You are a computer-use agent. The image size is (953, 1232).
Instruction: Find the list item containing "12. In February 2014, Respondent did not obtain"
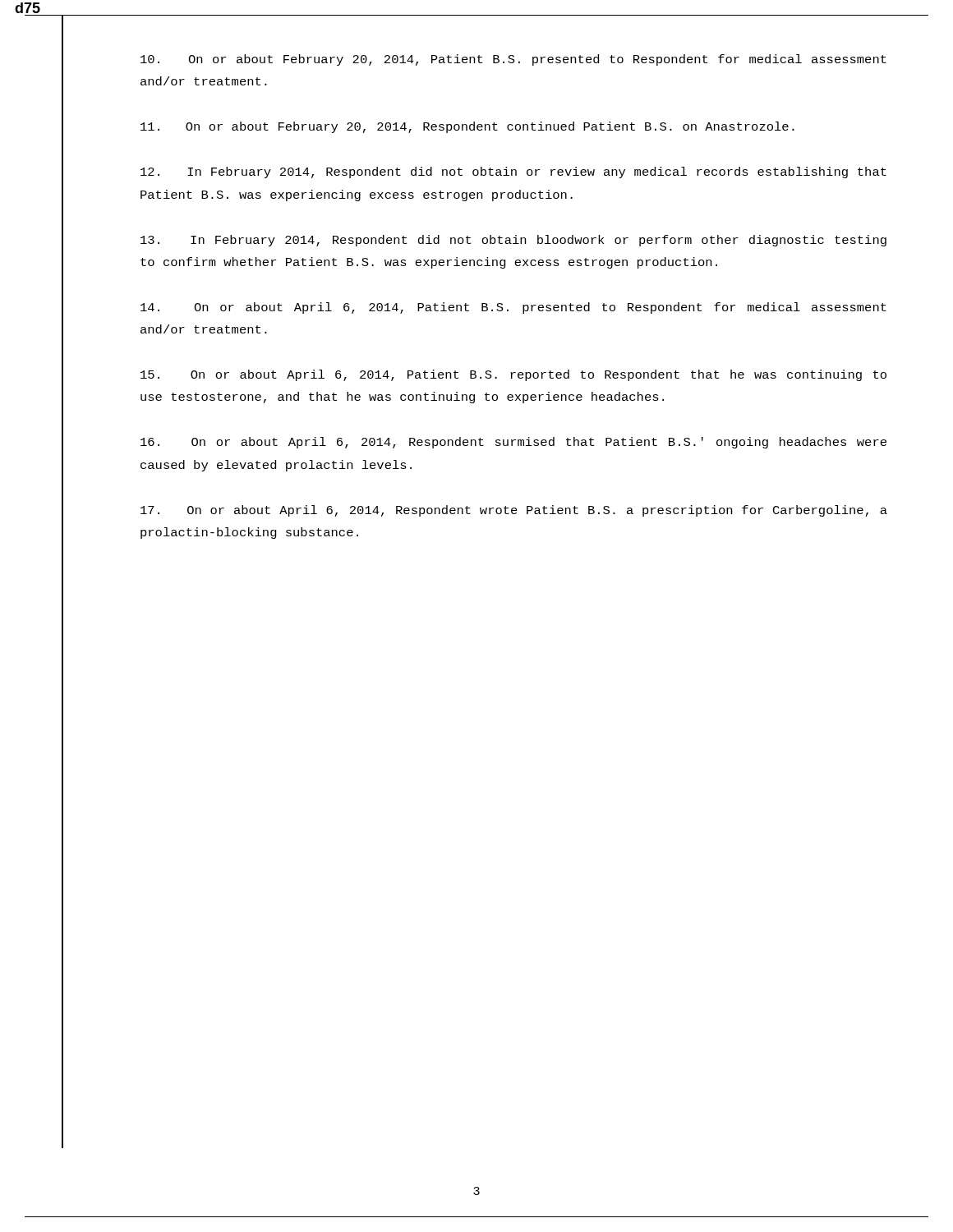[x=513, y=184]
